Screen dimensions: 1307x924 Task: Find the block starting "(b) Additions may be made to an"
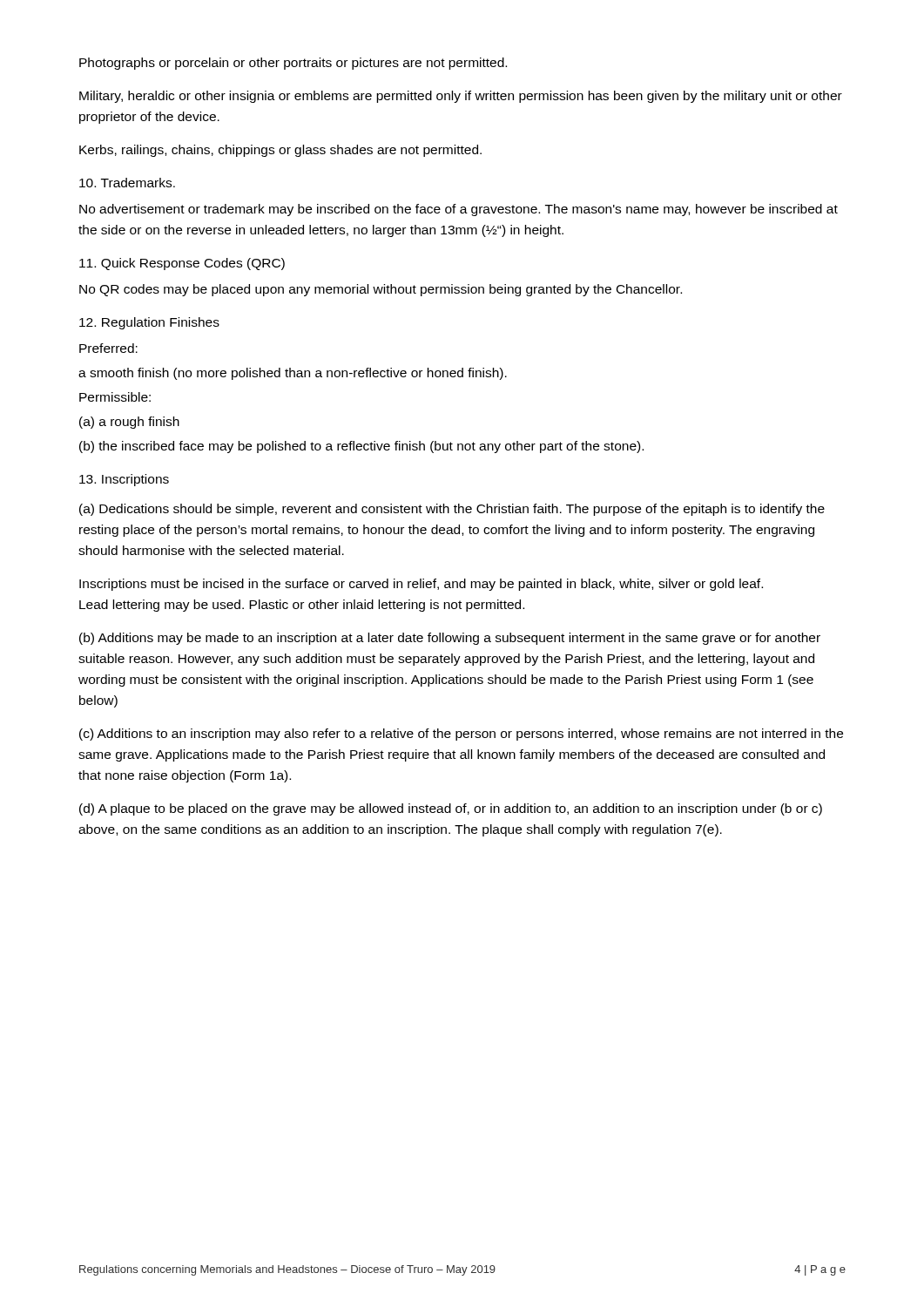pyautogui.click(x=449, y=669)
